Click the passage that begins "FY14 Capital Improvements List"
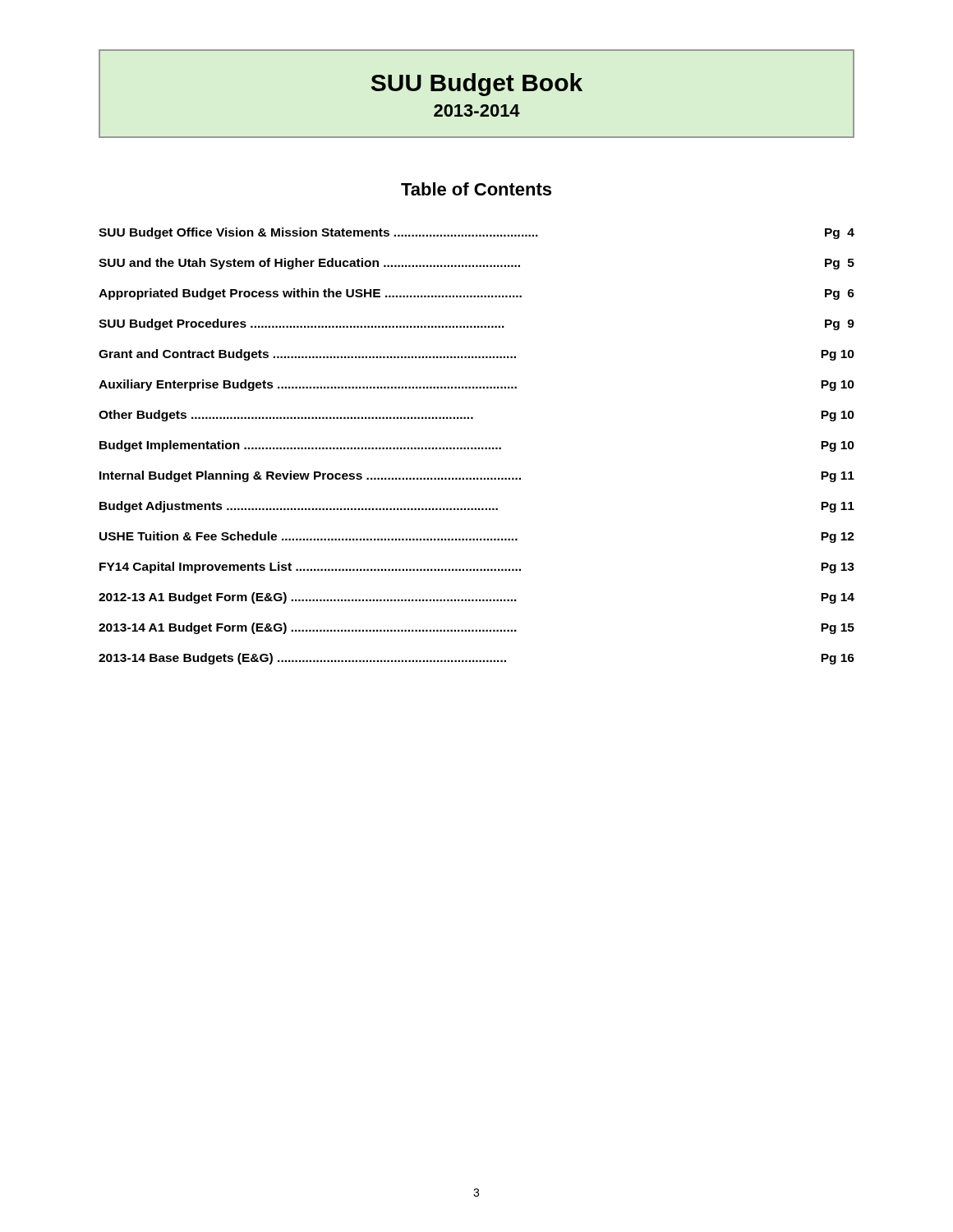Screen dimensions: 1232x953 476,567
